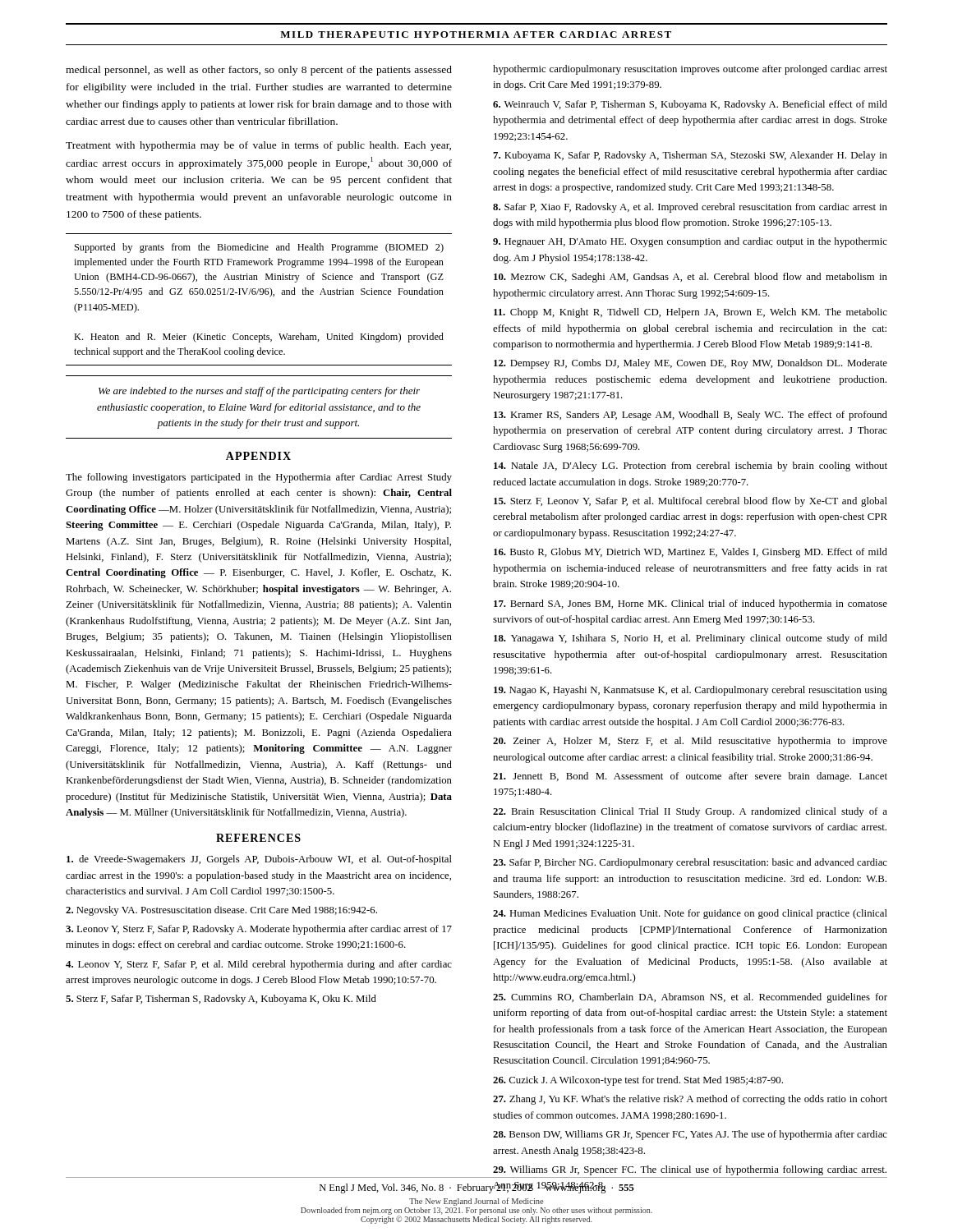Locate the text starting "2. Negovsky VA. Postresuscitation disease."

222,910
